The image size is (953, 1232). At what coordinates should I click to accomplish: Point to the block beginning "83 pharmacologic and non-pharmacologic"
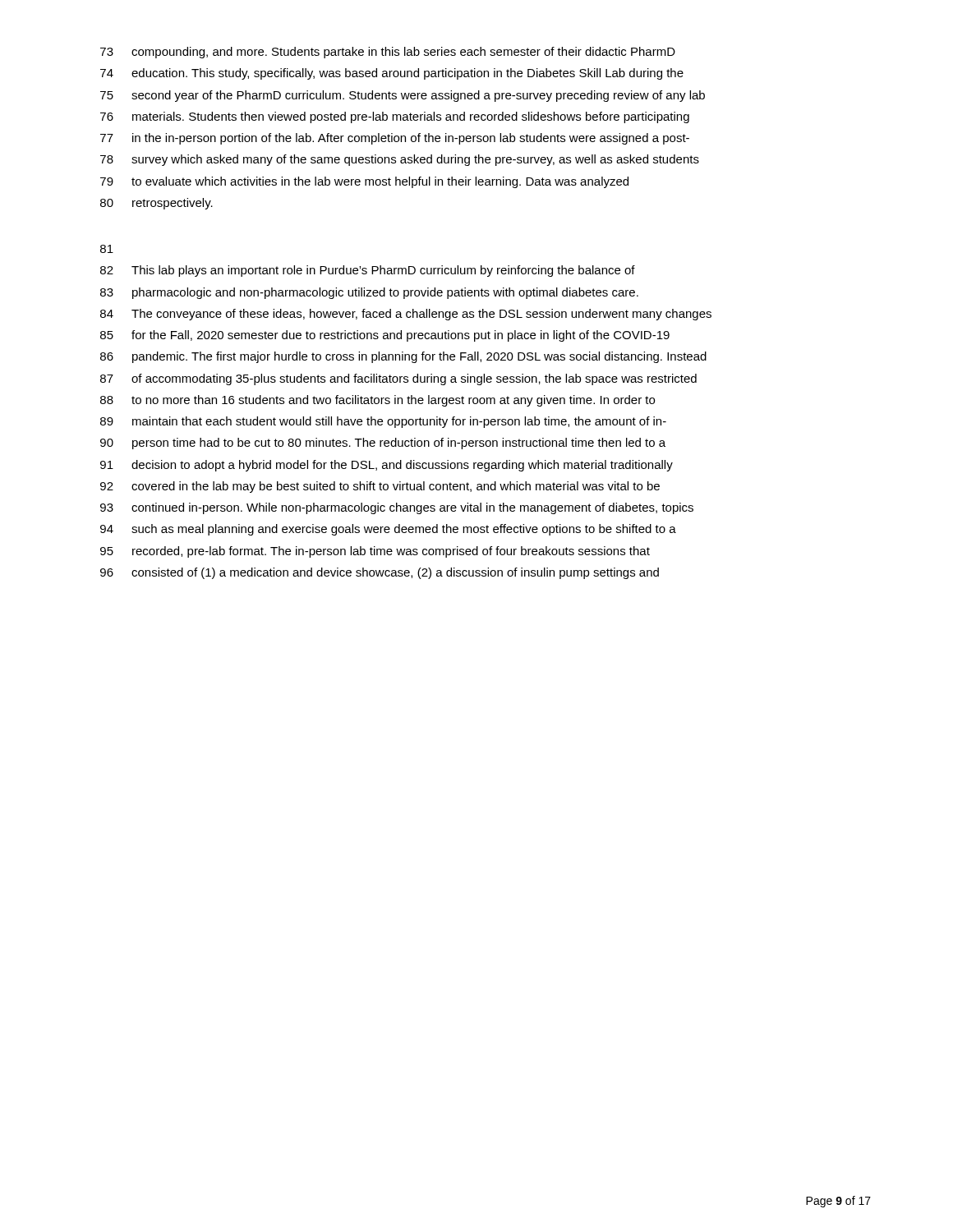[476, 292]
